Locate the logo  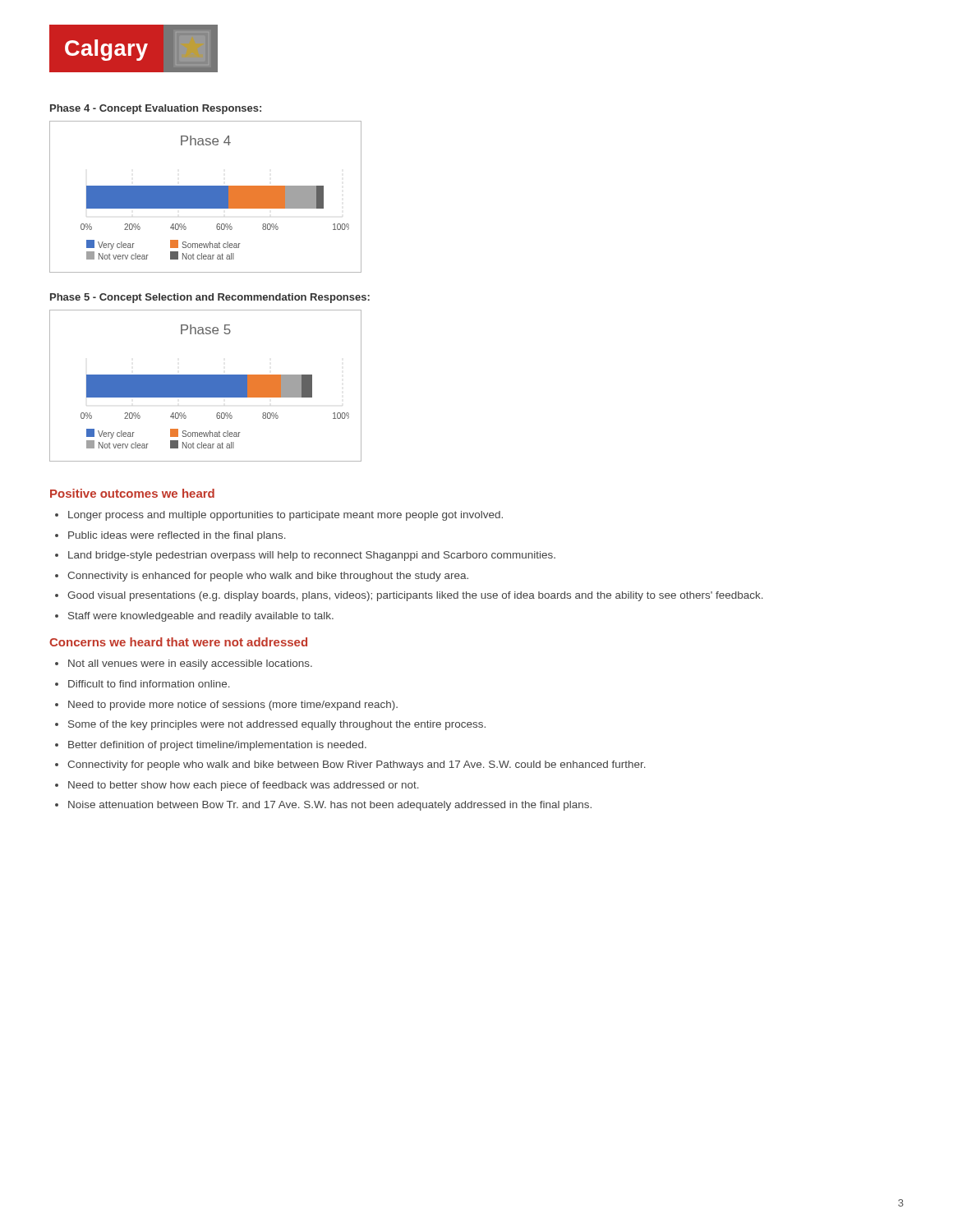tap(476, 48)
